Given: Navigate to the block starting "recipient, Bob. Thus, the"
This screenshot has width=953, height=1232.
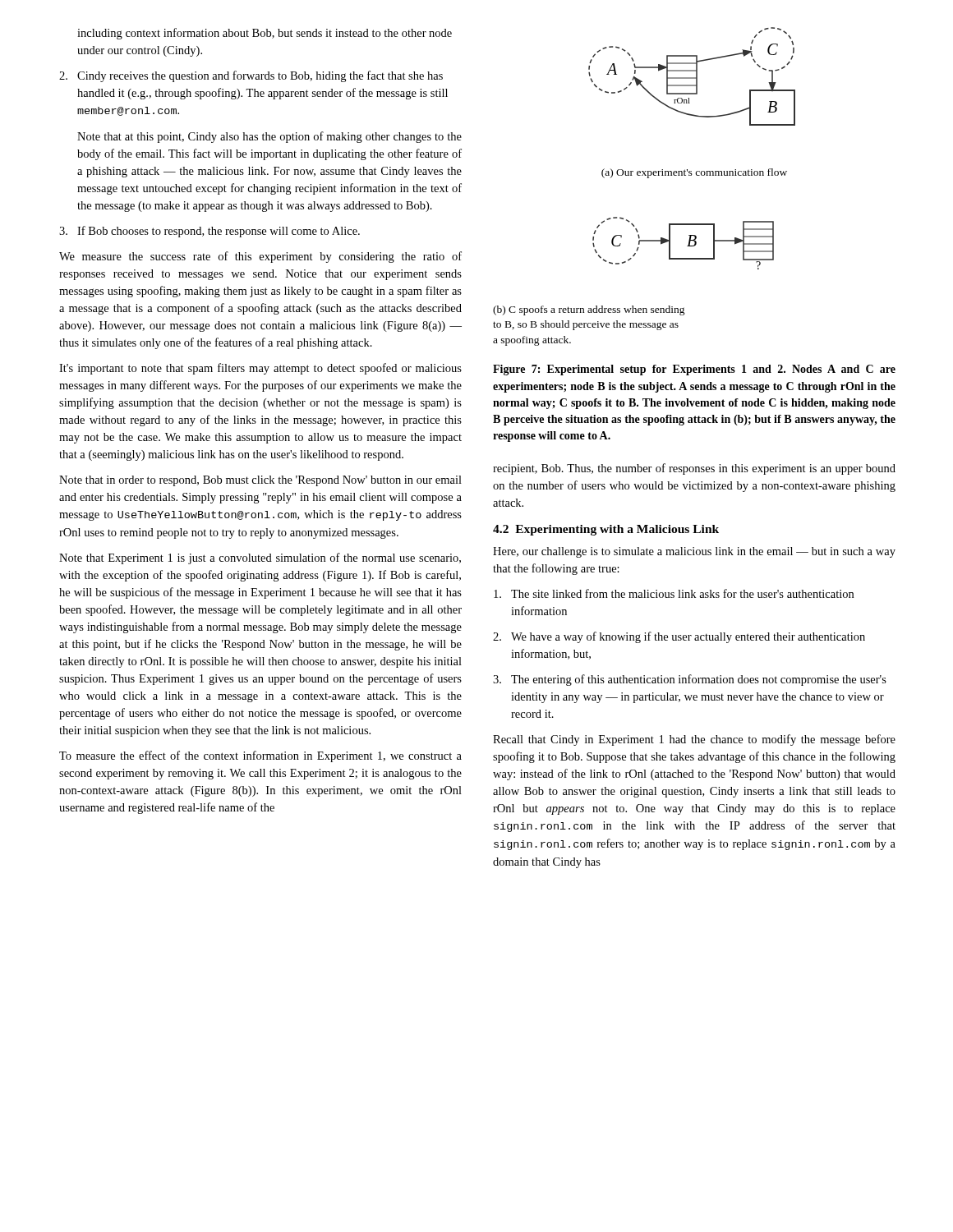Looking at the screenshot, I should [x=694, y=486].
